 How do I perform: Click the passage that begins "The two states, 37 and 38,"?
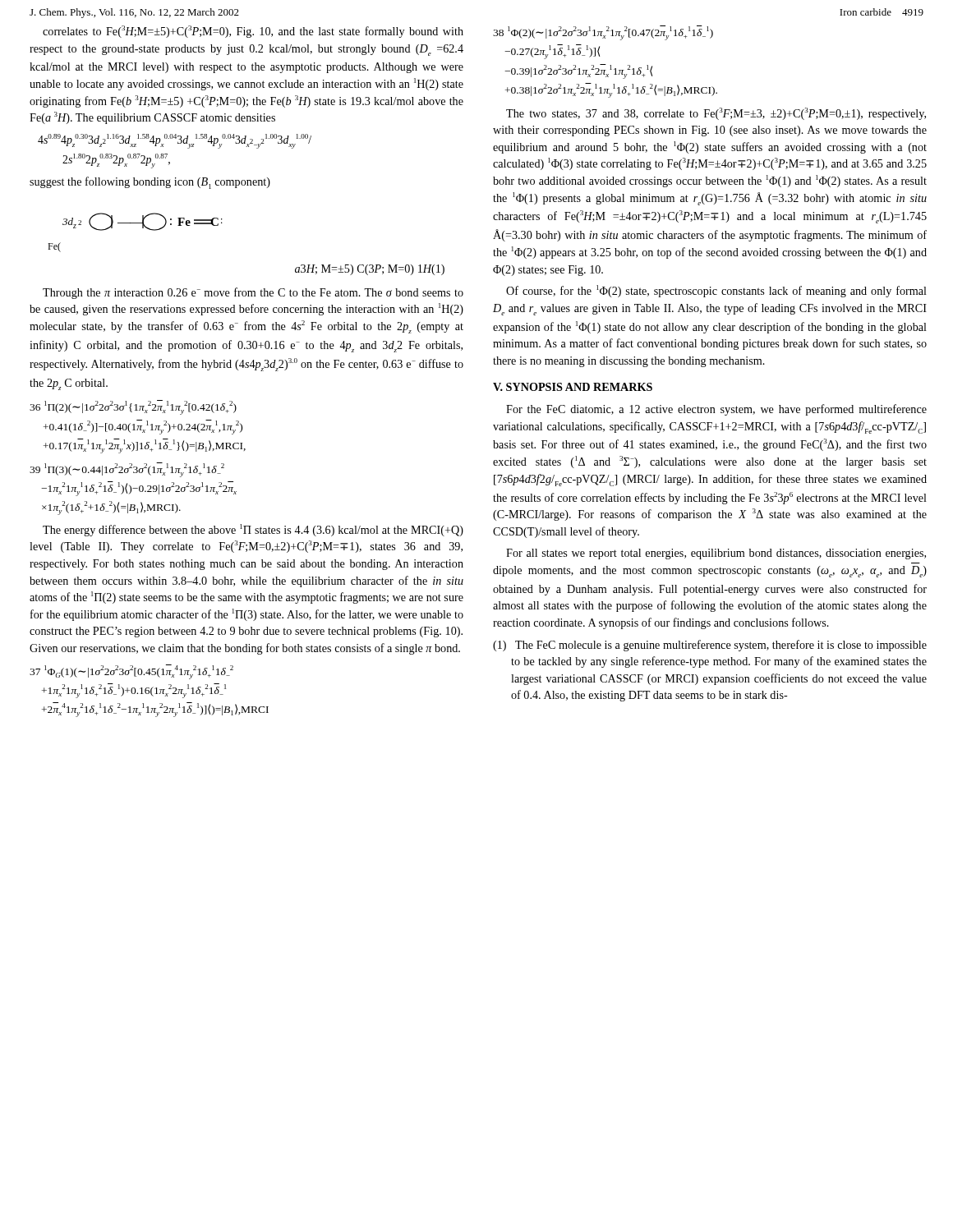710,237
